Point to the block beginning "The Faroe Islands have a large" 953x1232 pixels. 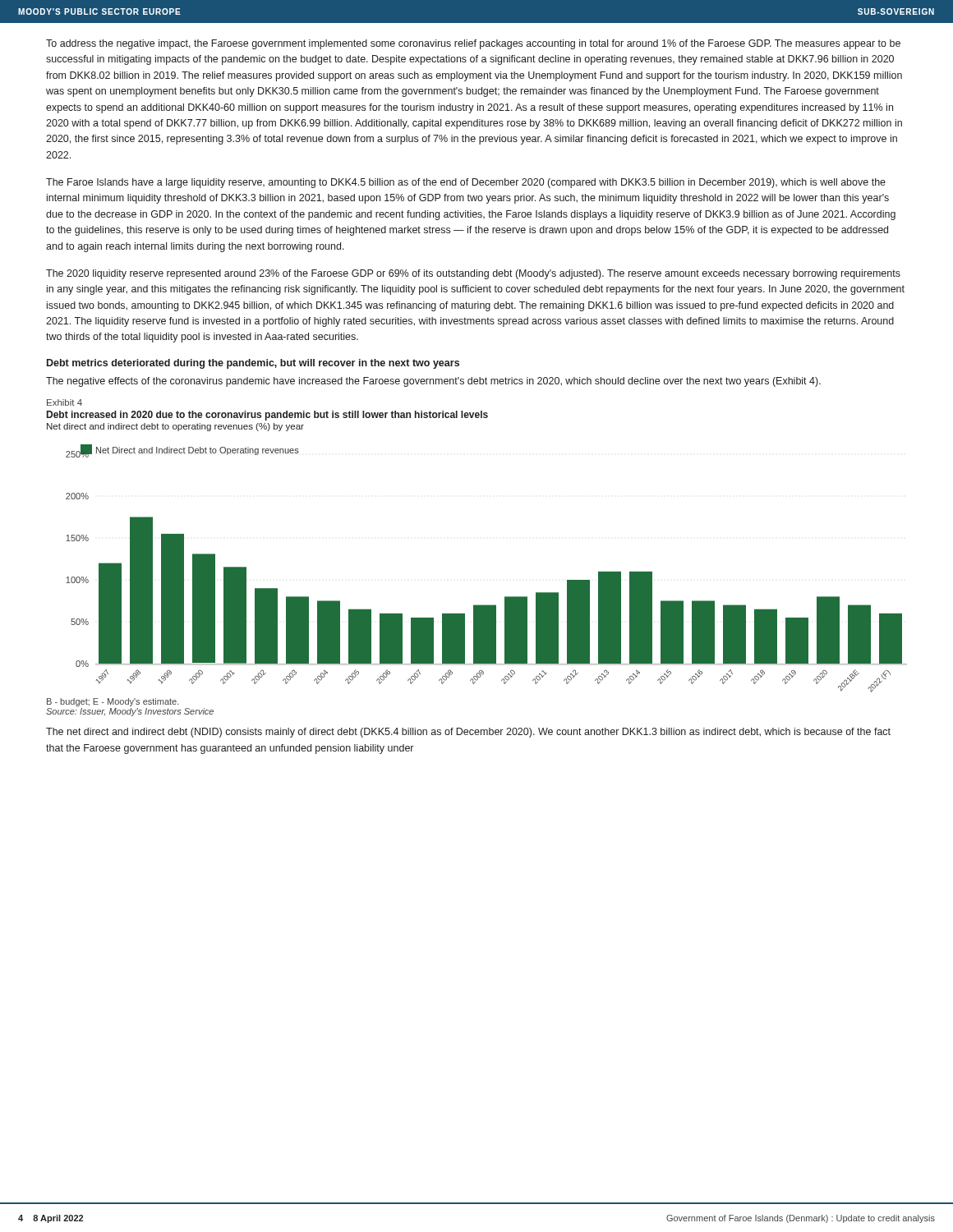[471, 214]
